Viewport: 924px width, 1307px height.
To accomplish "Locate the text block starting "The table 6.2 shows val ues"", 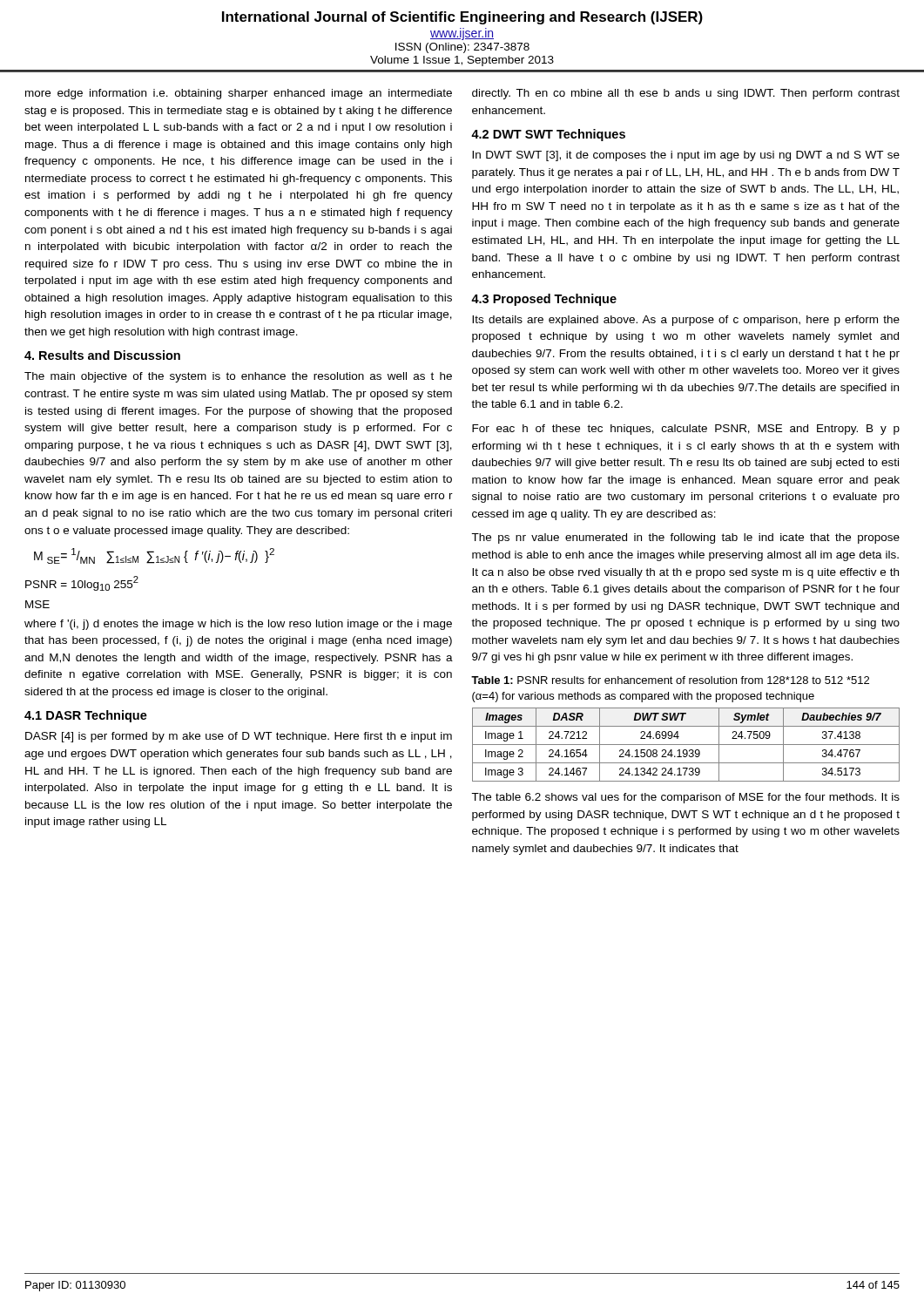I will [686, 823].
